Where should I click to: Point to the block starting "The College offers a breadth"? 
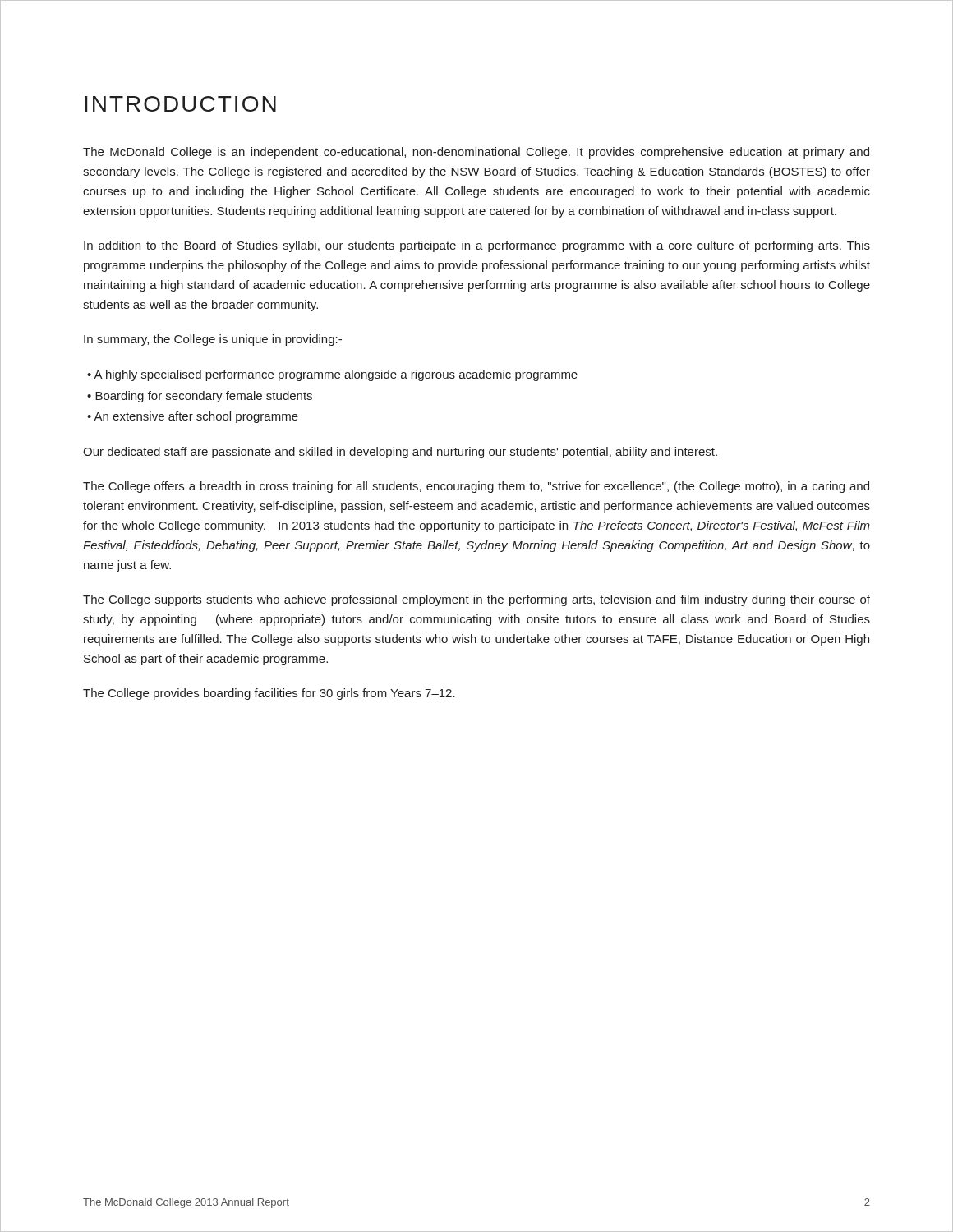[476, 525]
